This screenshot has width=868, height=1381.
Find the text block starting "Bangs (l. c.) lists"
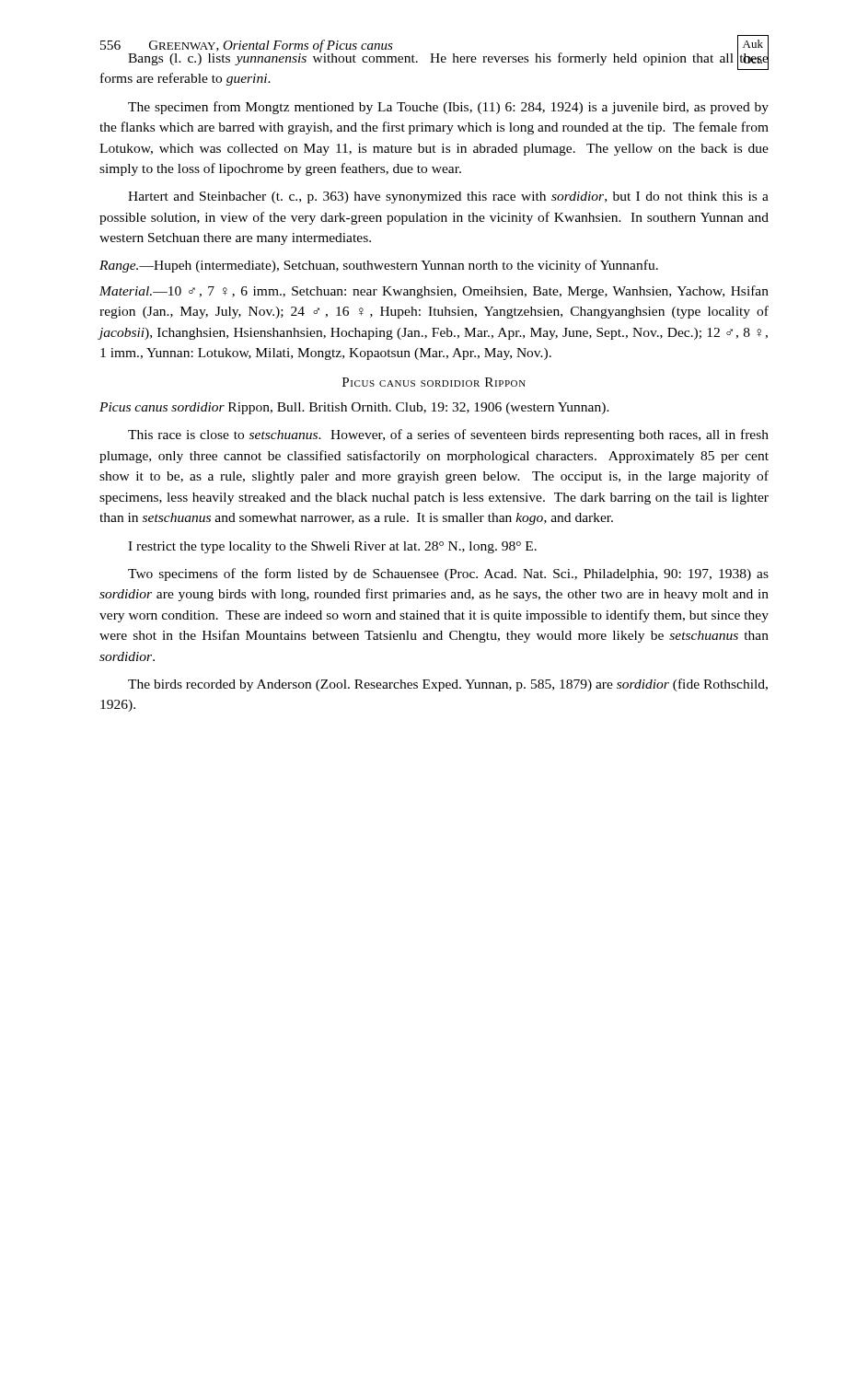(x=434, y=69)
